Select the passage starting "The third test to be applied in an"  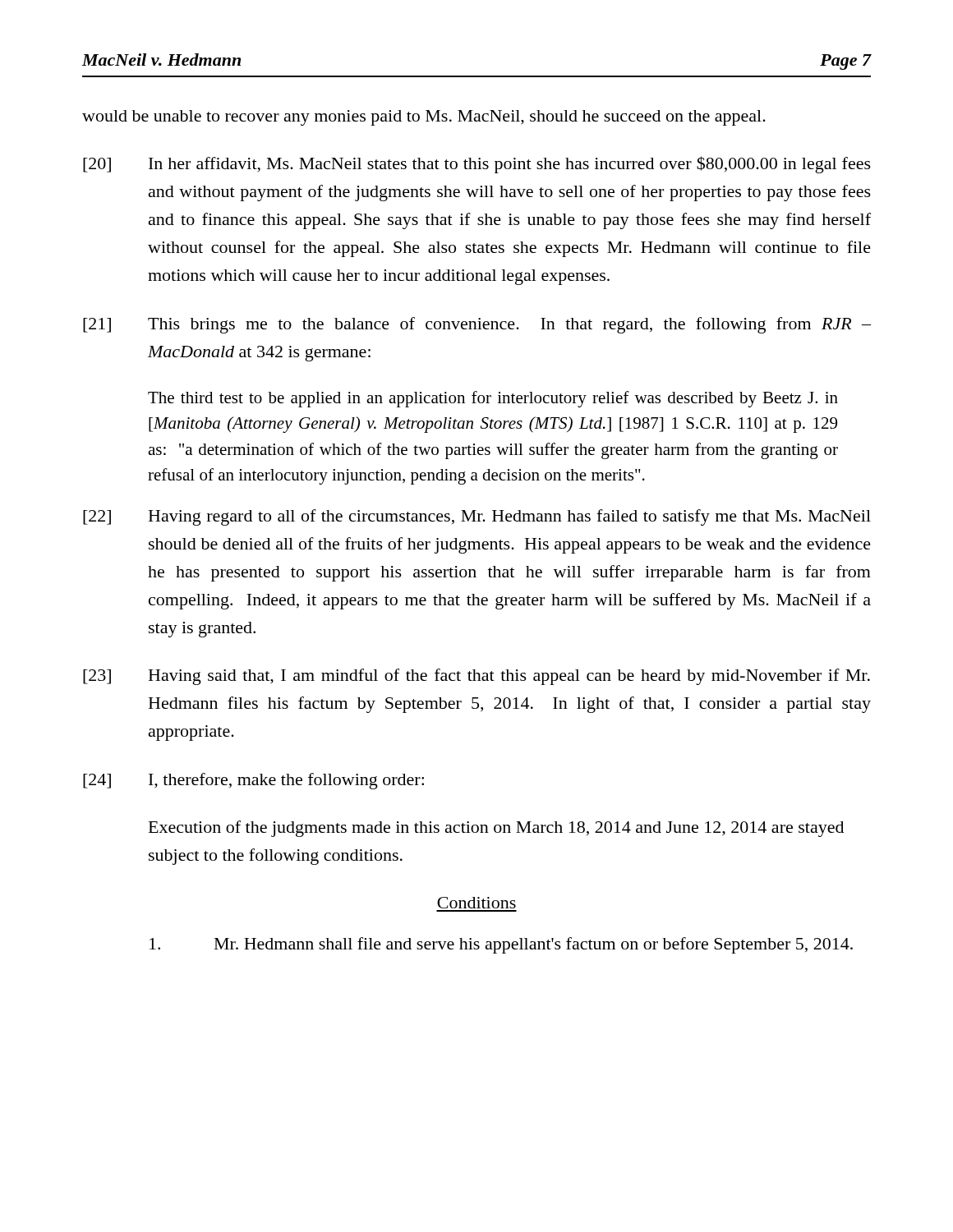pyautogui.click(x=493, y=436)
